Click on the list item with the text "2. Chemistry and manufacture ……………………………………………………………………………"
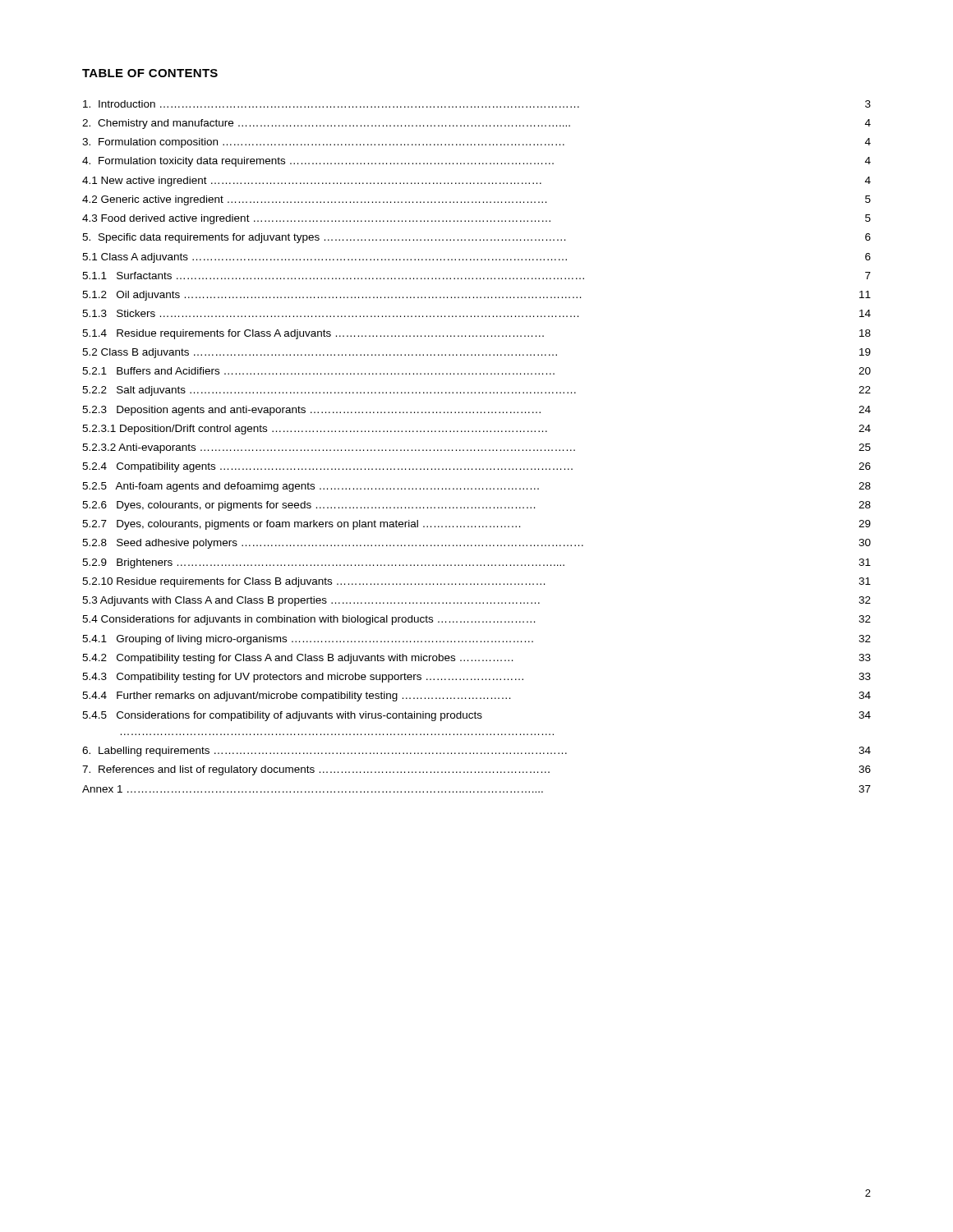The width and height of the screenshot is (953, 1232). 476,123
